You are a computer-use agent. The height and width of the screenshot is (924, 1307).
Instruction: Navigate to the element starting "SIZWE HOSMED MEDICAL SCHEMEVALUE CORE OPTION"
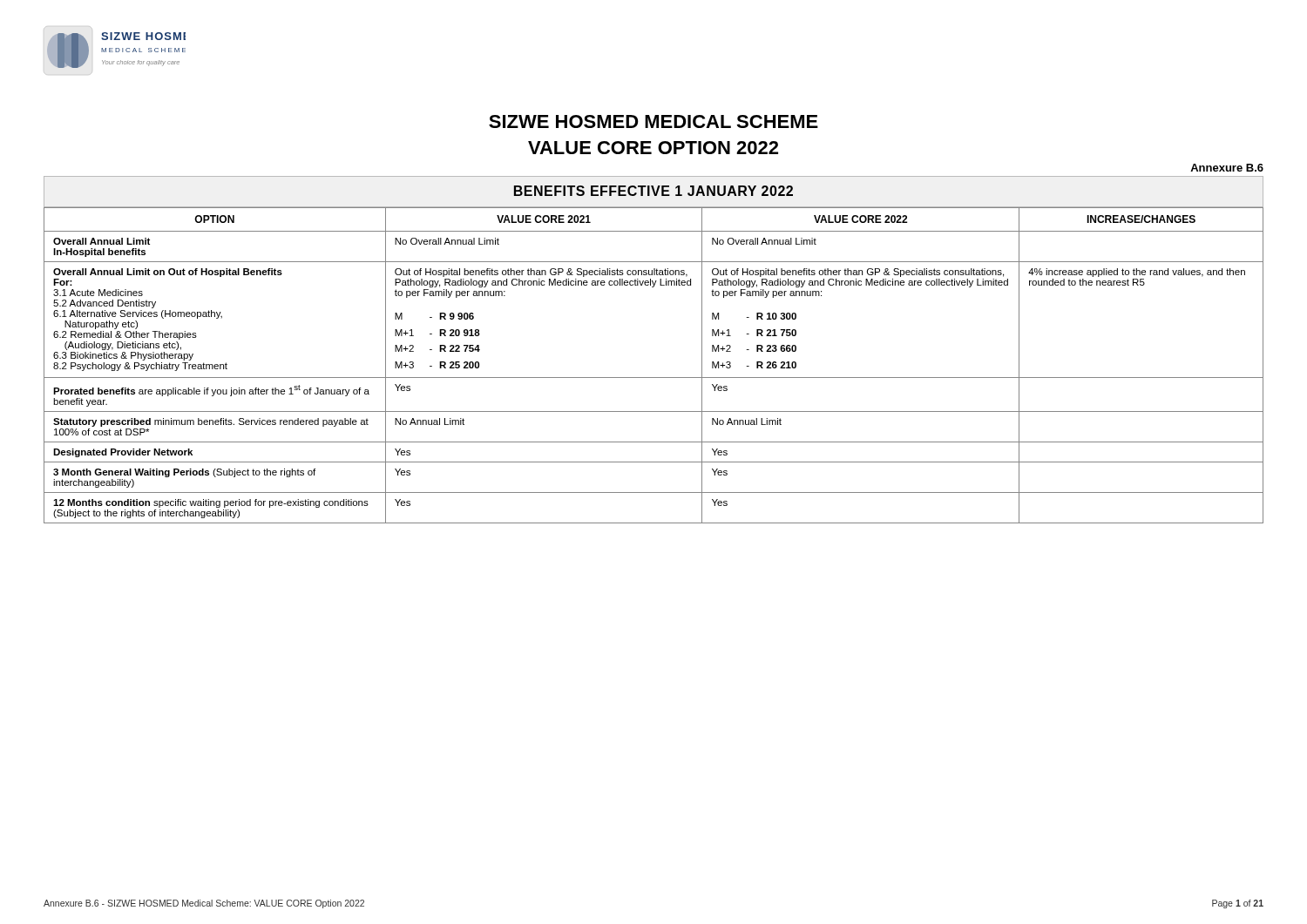654,135
